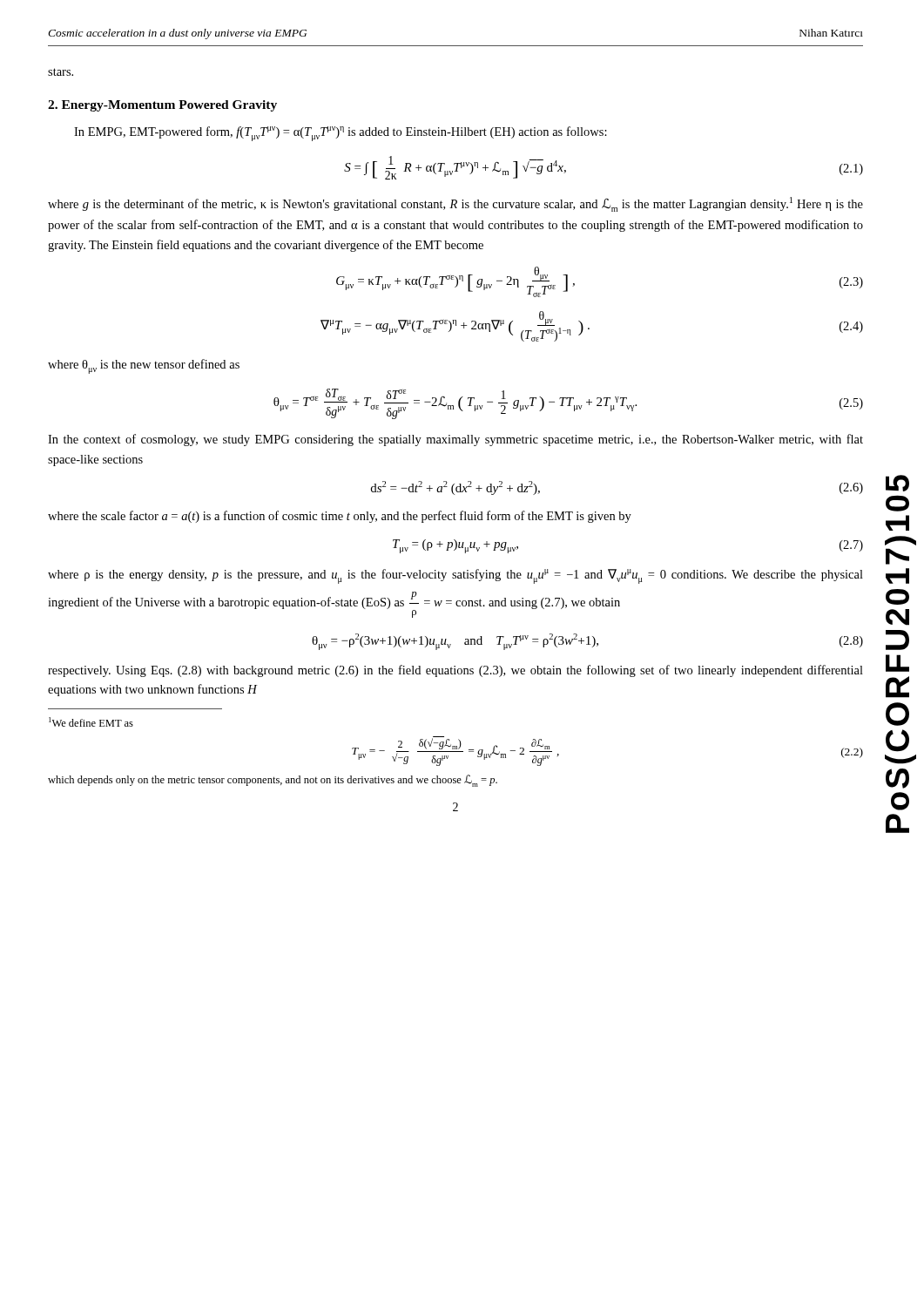Screen dimensions: 1307x924
Task: Select the element starting "∇μTμν = − αgμν∇μ(TσεTσε)η +"
Action: pyautogui.click(x=592, y=327)
